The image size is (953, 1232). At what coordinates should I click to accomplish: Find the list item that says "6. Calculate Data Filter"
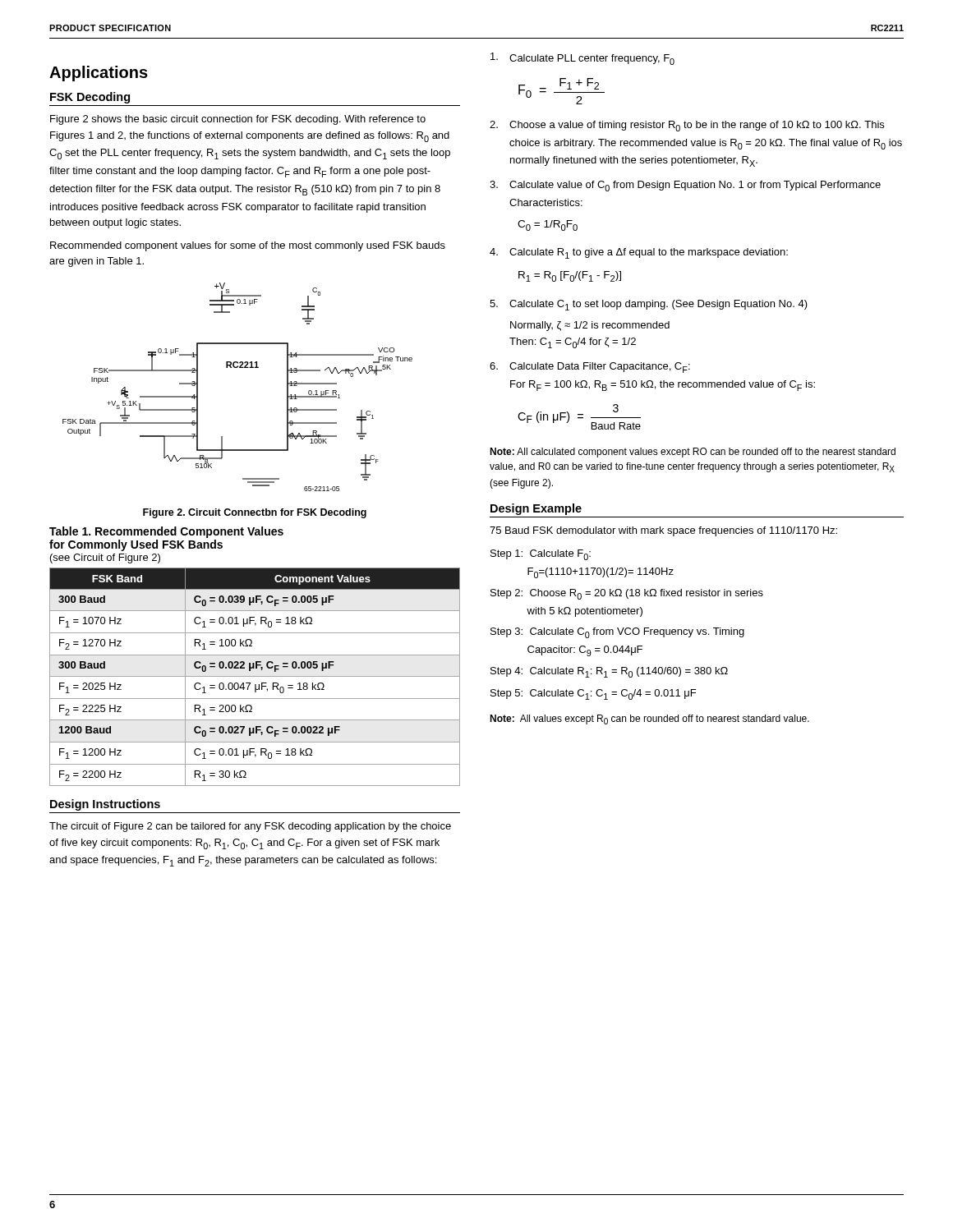click(653, 398)
